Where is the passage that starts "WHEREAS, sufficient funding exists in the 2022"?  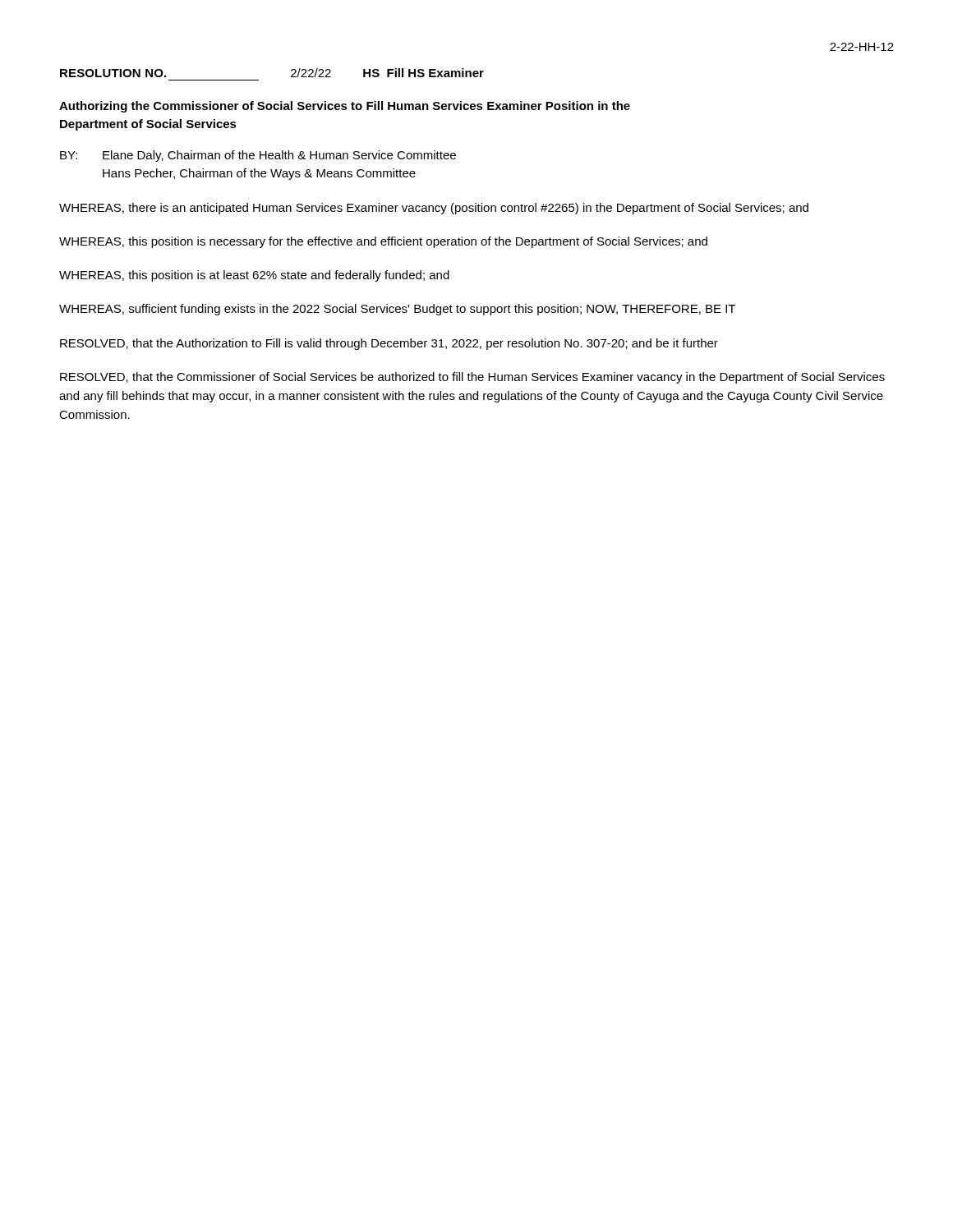coord(397,309)
